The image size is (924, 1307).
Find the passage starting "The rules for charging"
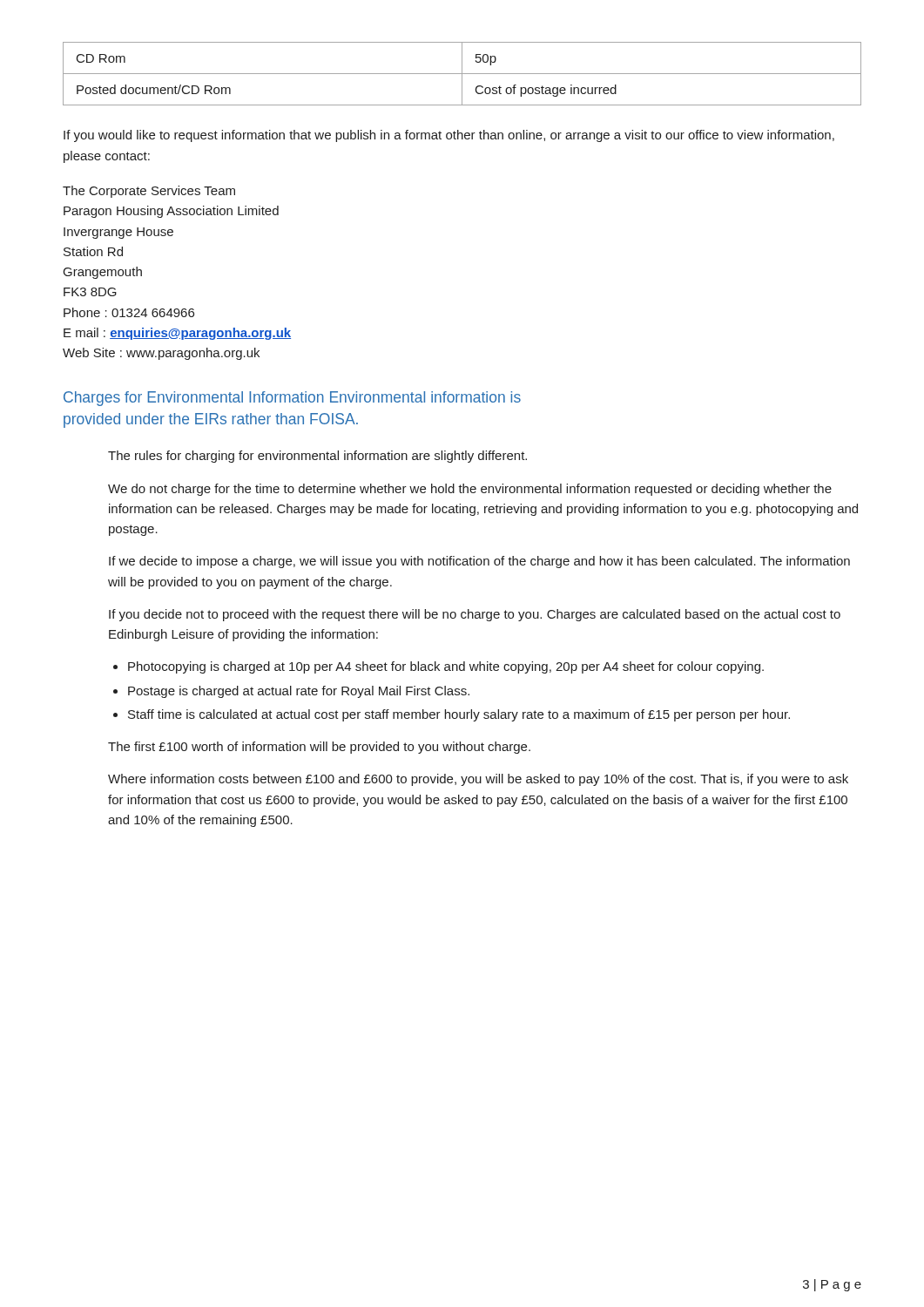pyautogui.click(x=318, y=455)
